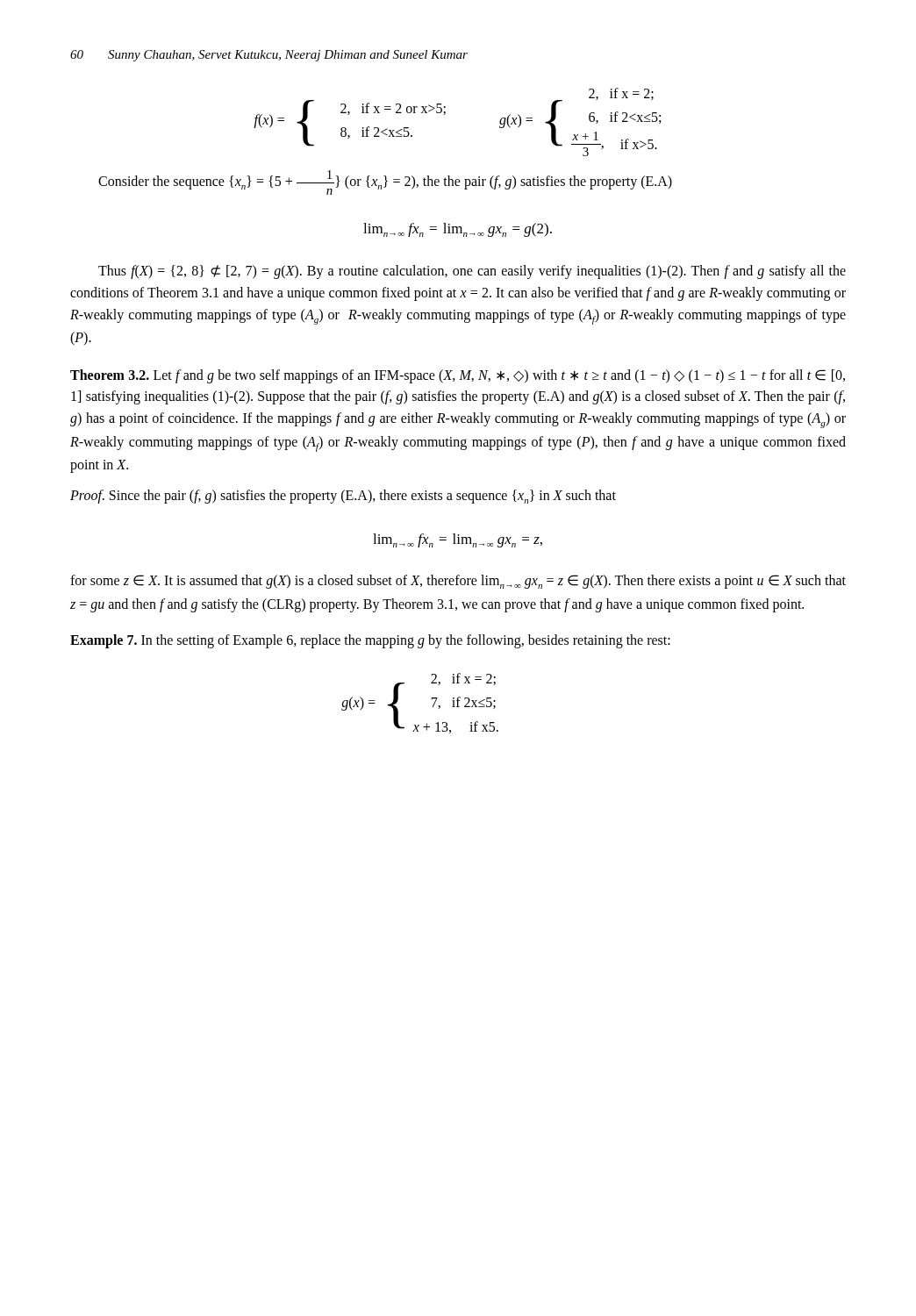Select the text block starting "Theorem 3.2. Let f and g be two"
This screenshot has height=1316, width=916.
(458, 420)
